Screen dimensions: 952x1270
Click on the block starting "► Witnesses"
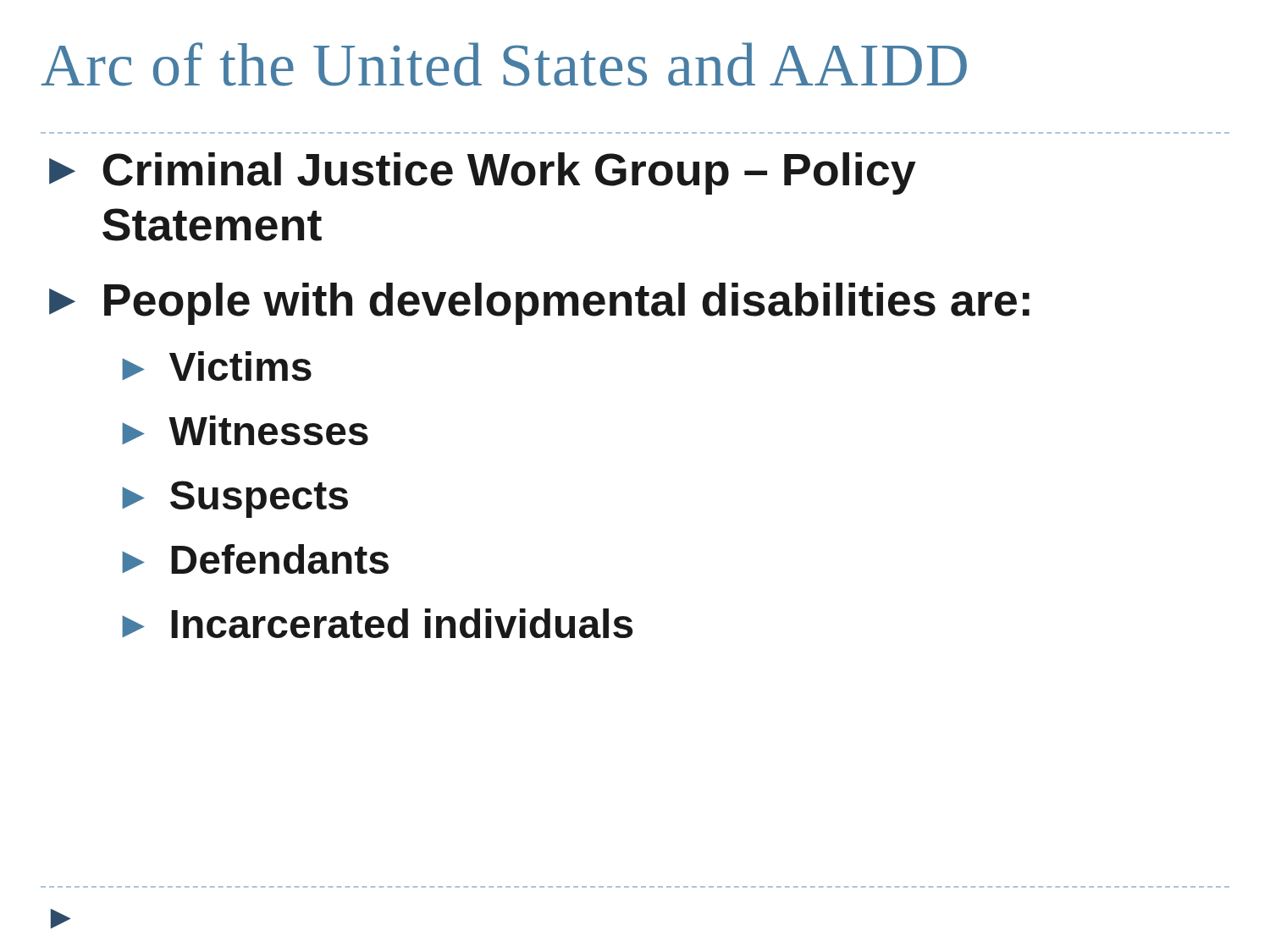[242, 432]
